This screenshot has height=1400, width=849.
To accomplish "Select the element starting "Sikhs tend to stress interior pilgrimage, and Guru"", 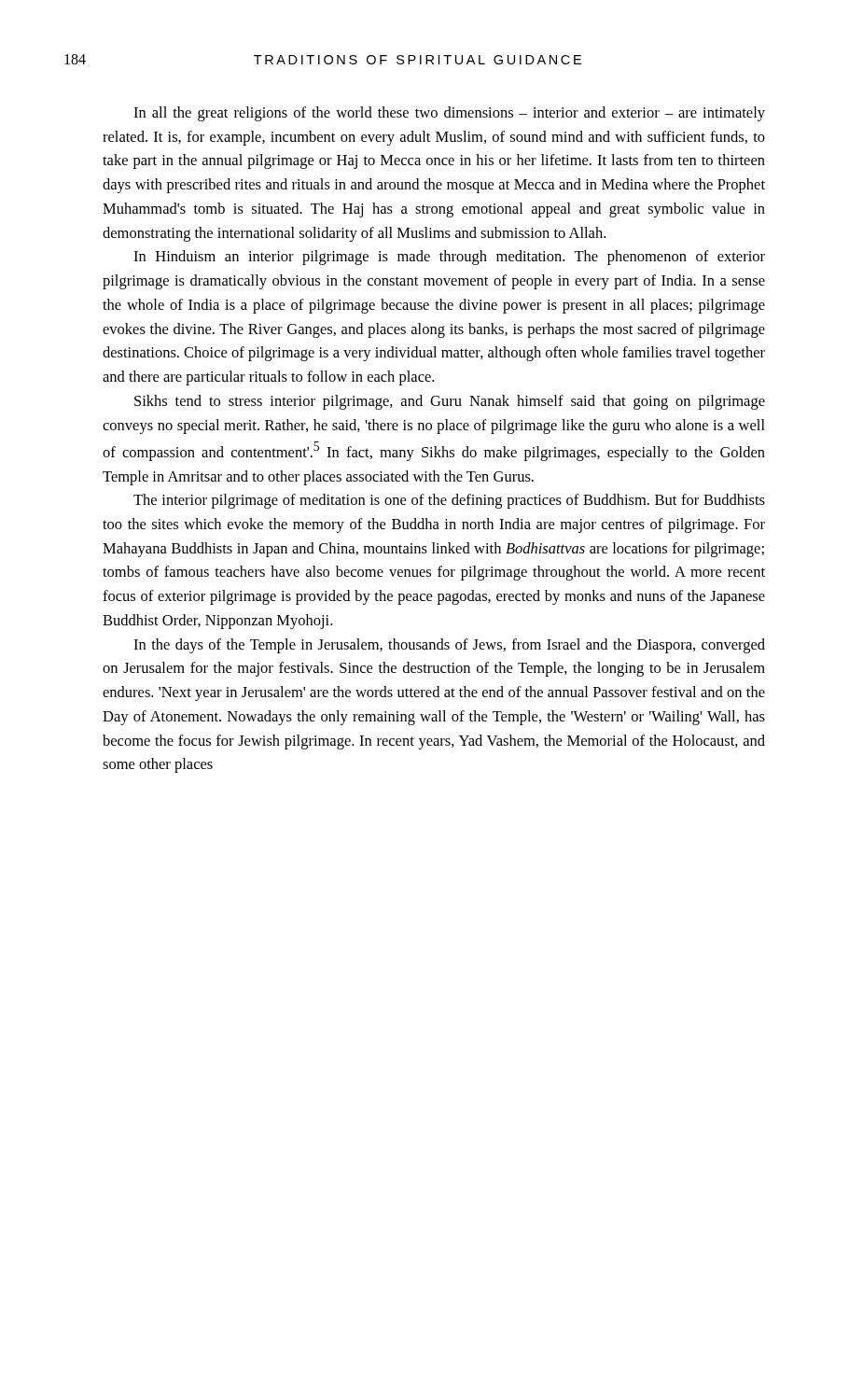I will click(434, 438).
